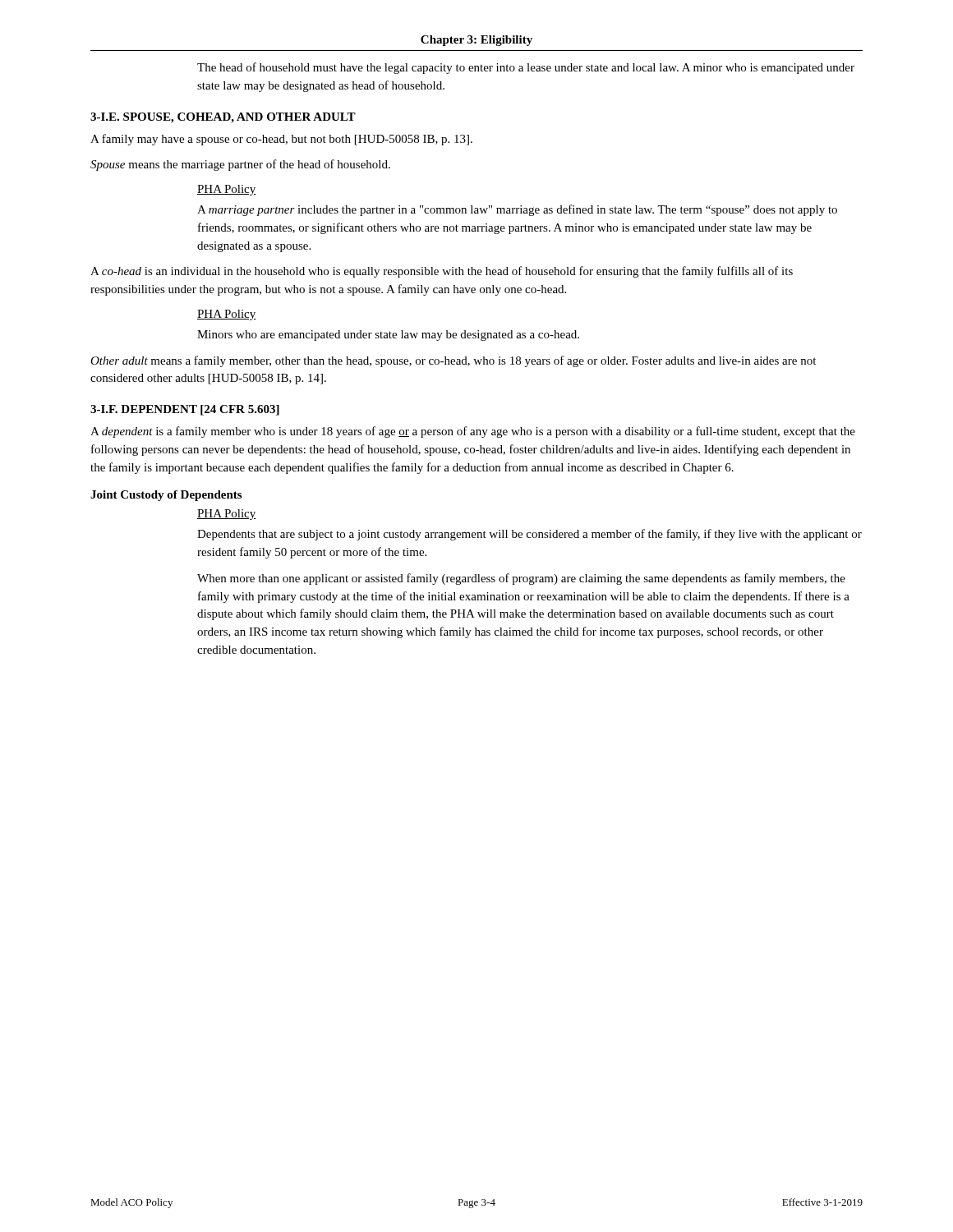
Task: Where does it say "3-I.F. DEPENDENT [24 CFR 5.603]"?
Action: click(x=185, y=409)
